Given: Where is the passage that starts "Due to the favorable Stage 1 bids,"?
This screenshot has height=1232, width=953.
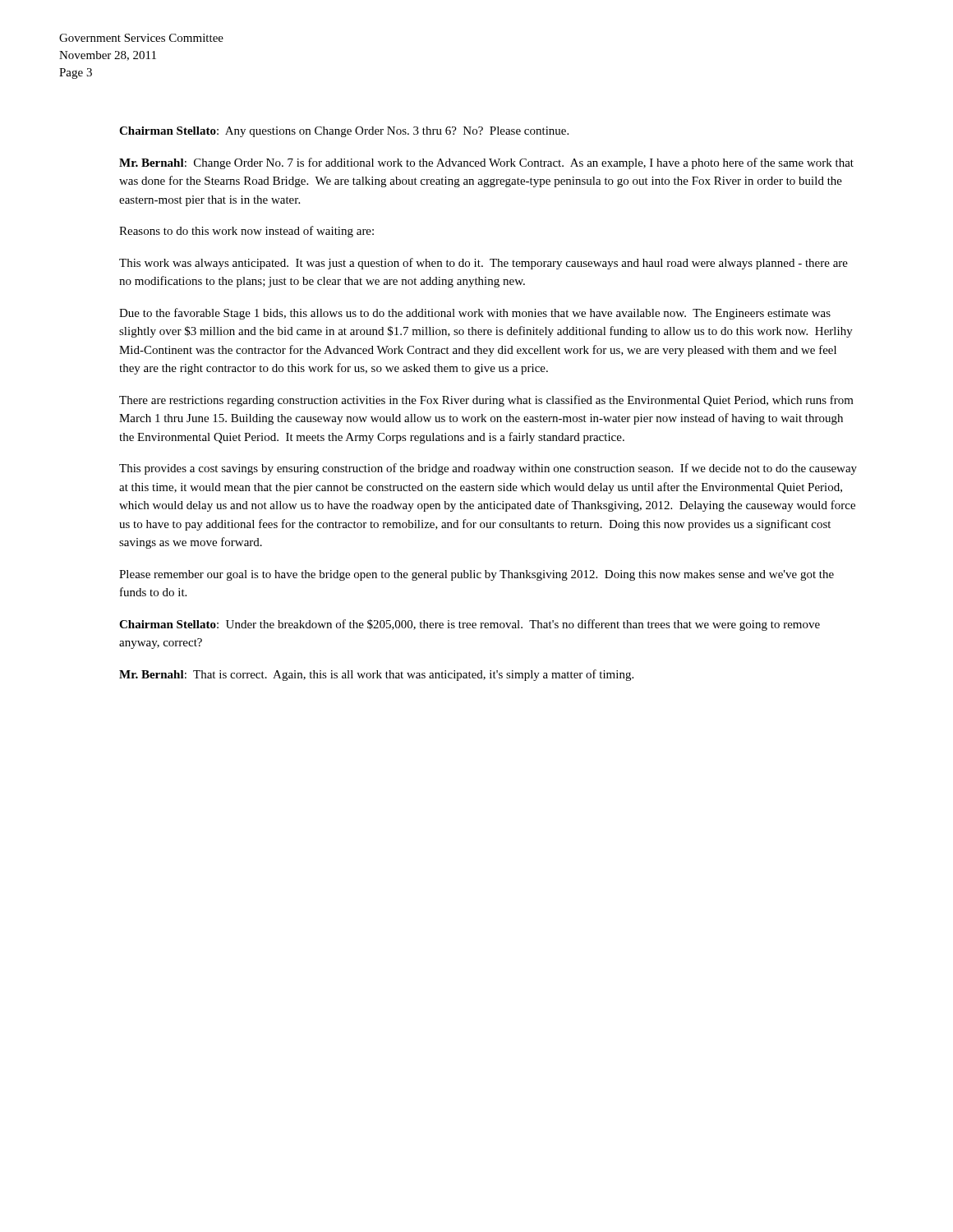Looking at the screenshot, I should point(486,340).
